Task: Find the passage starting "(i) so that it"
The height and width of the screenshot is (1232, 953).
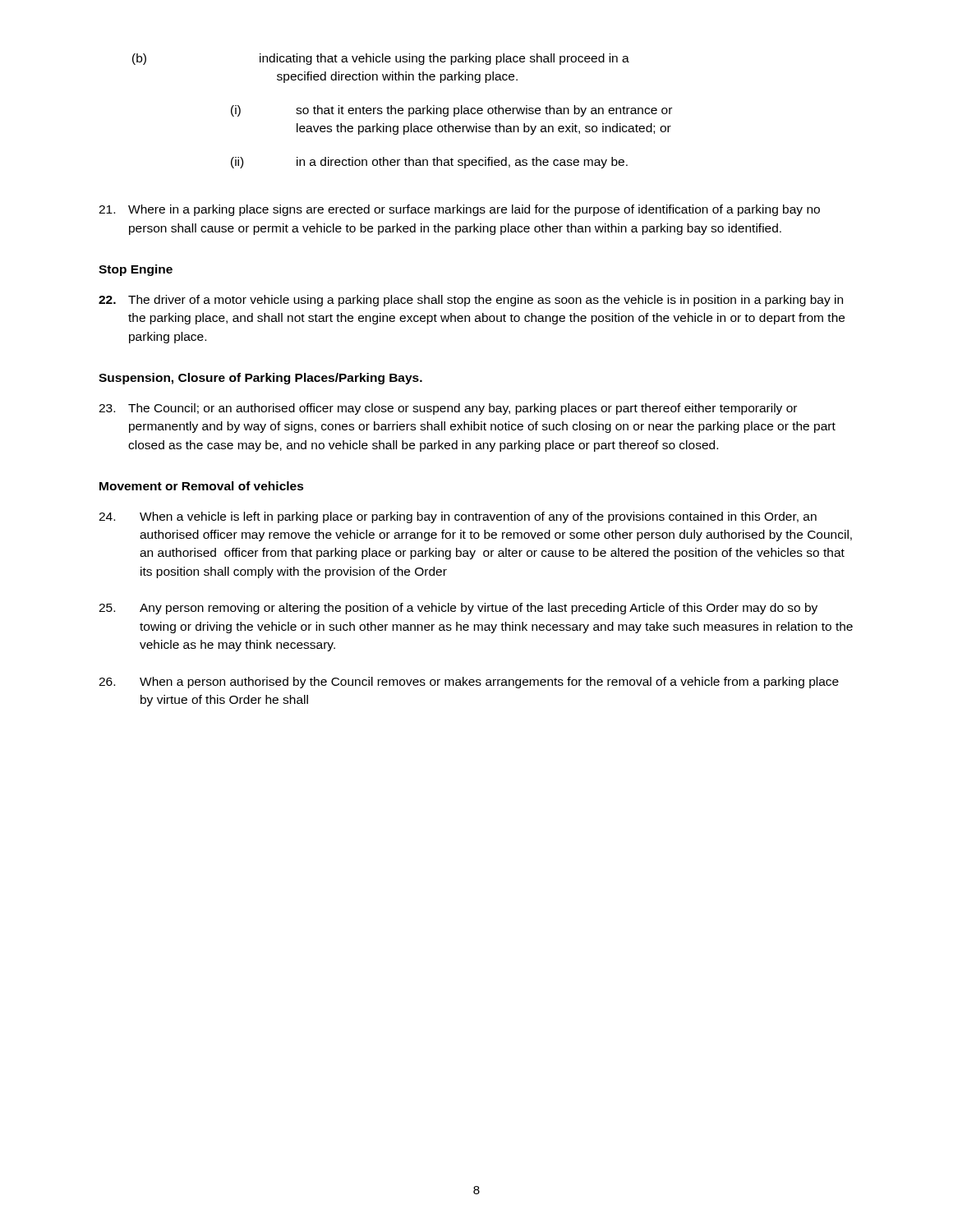Action: point(451,119)
